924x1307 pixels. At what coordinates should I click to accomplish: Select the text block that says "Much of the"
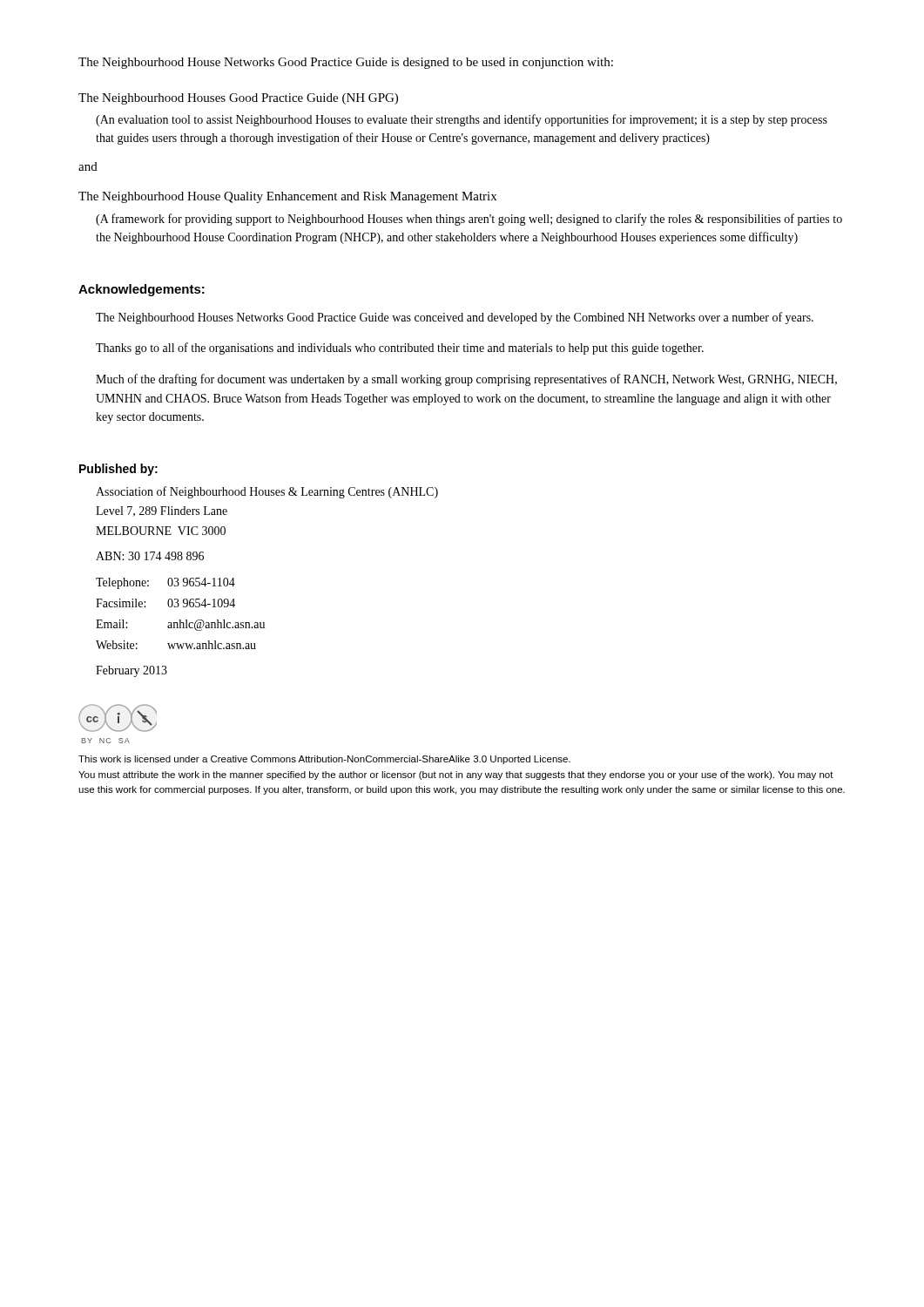467,398
